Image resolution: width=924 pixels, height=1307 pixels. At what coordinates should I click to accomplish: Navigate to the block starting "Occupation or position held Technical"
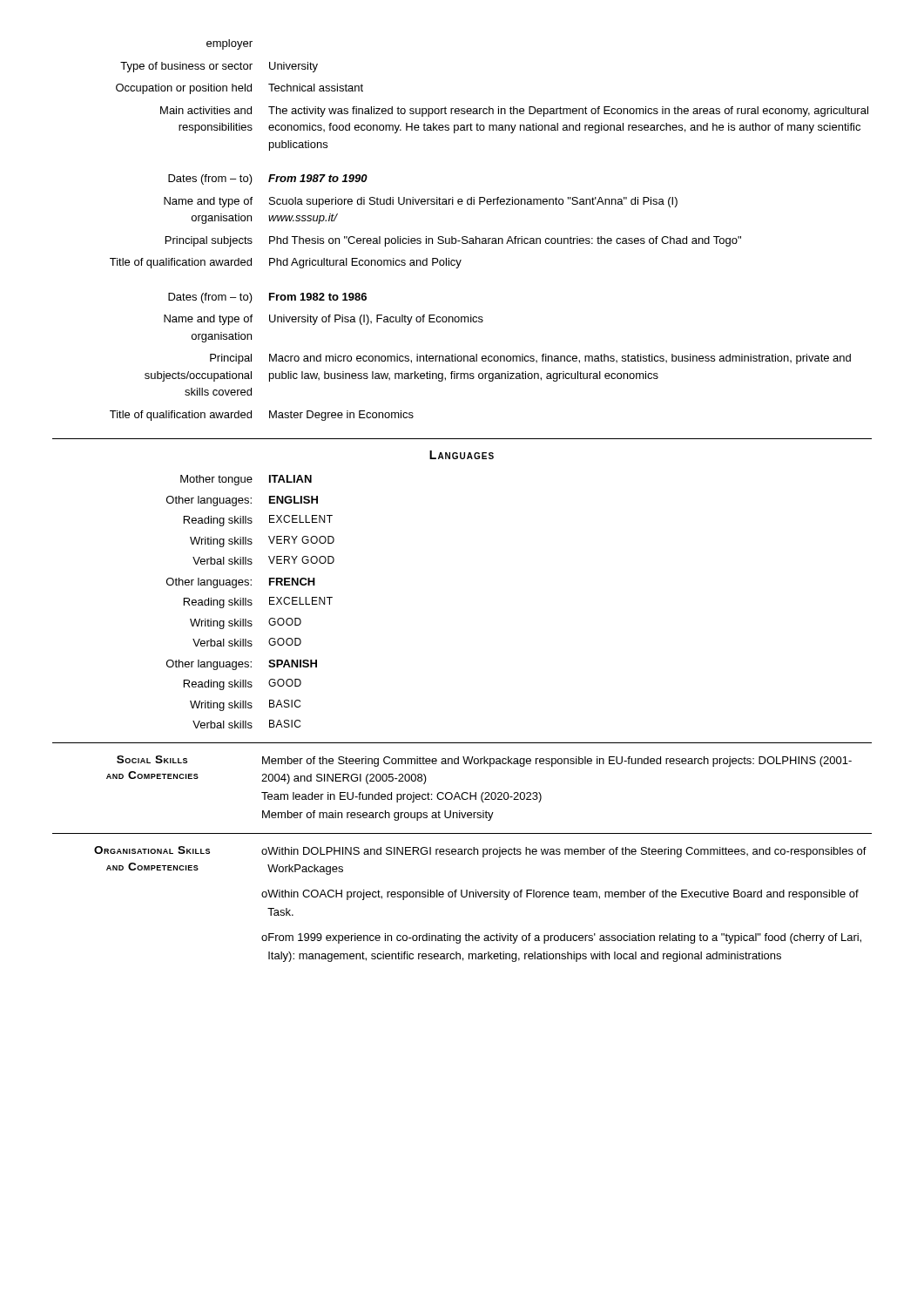point(239,89)
